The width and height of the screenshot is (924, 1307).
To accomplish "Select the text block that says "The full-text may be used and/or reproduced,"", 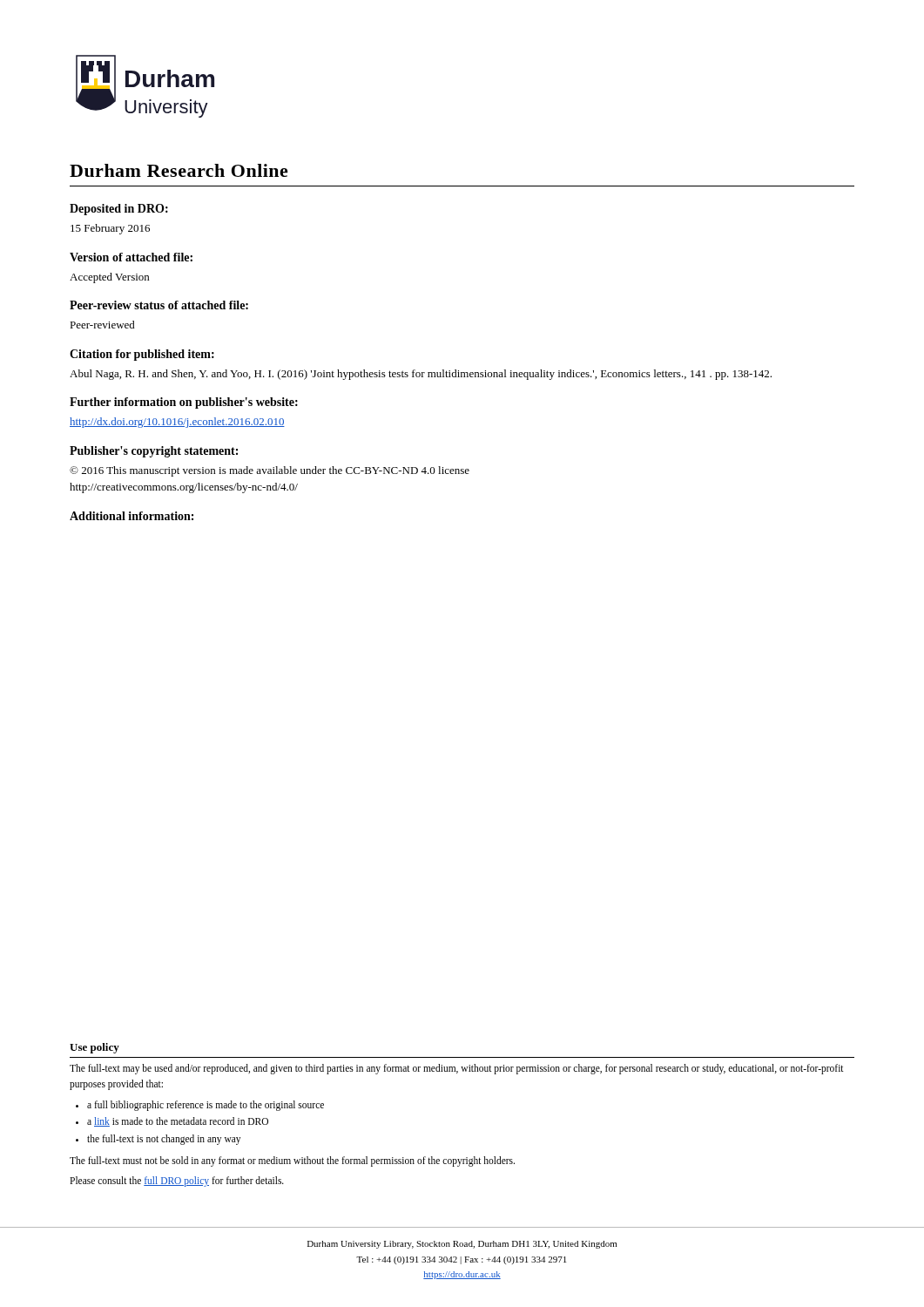I will 462,1077.
